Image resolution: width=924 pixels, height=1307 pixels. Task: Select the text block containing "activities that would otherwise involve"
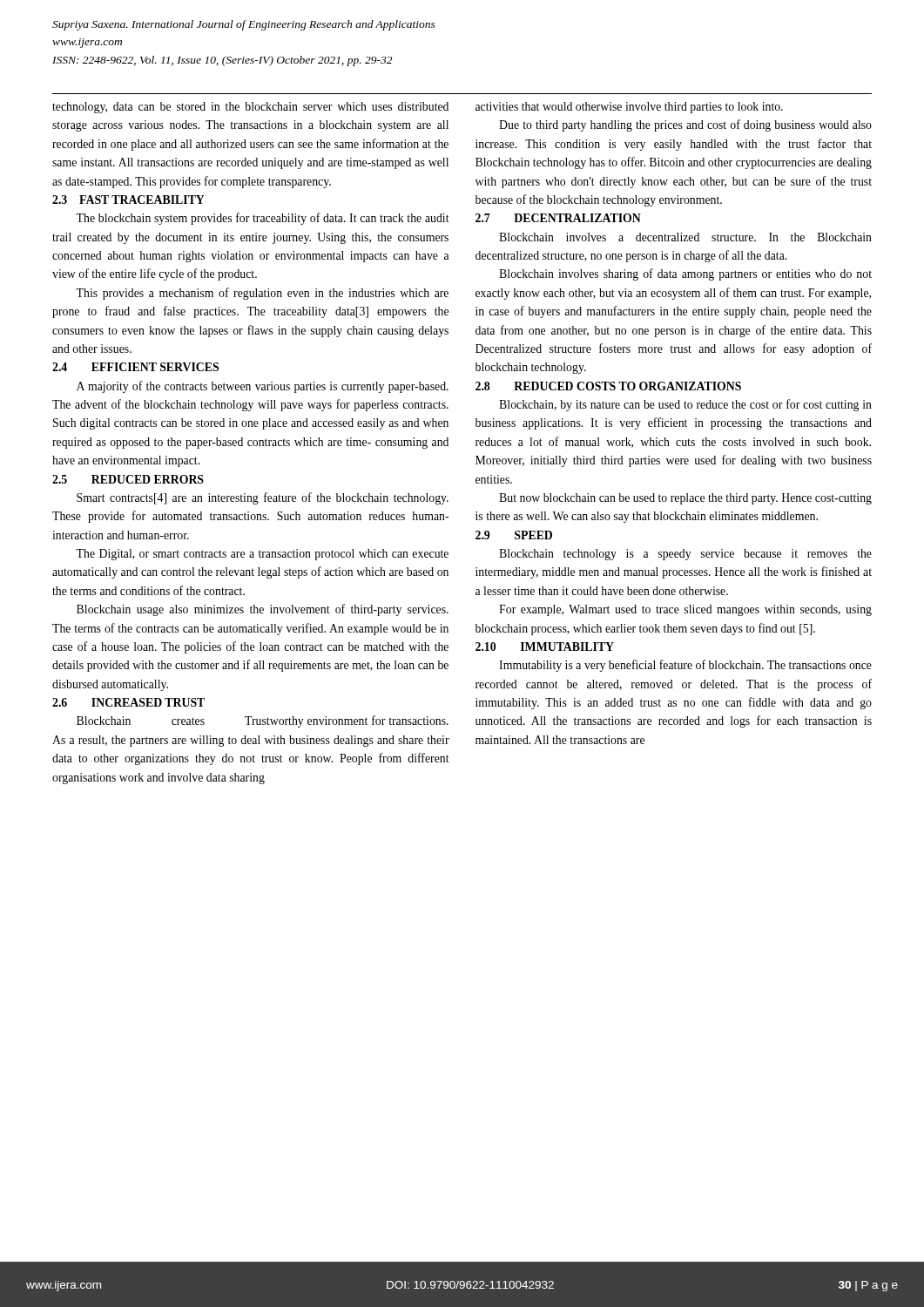[673, 154]
